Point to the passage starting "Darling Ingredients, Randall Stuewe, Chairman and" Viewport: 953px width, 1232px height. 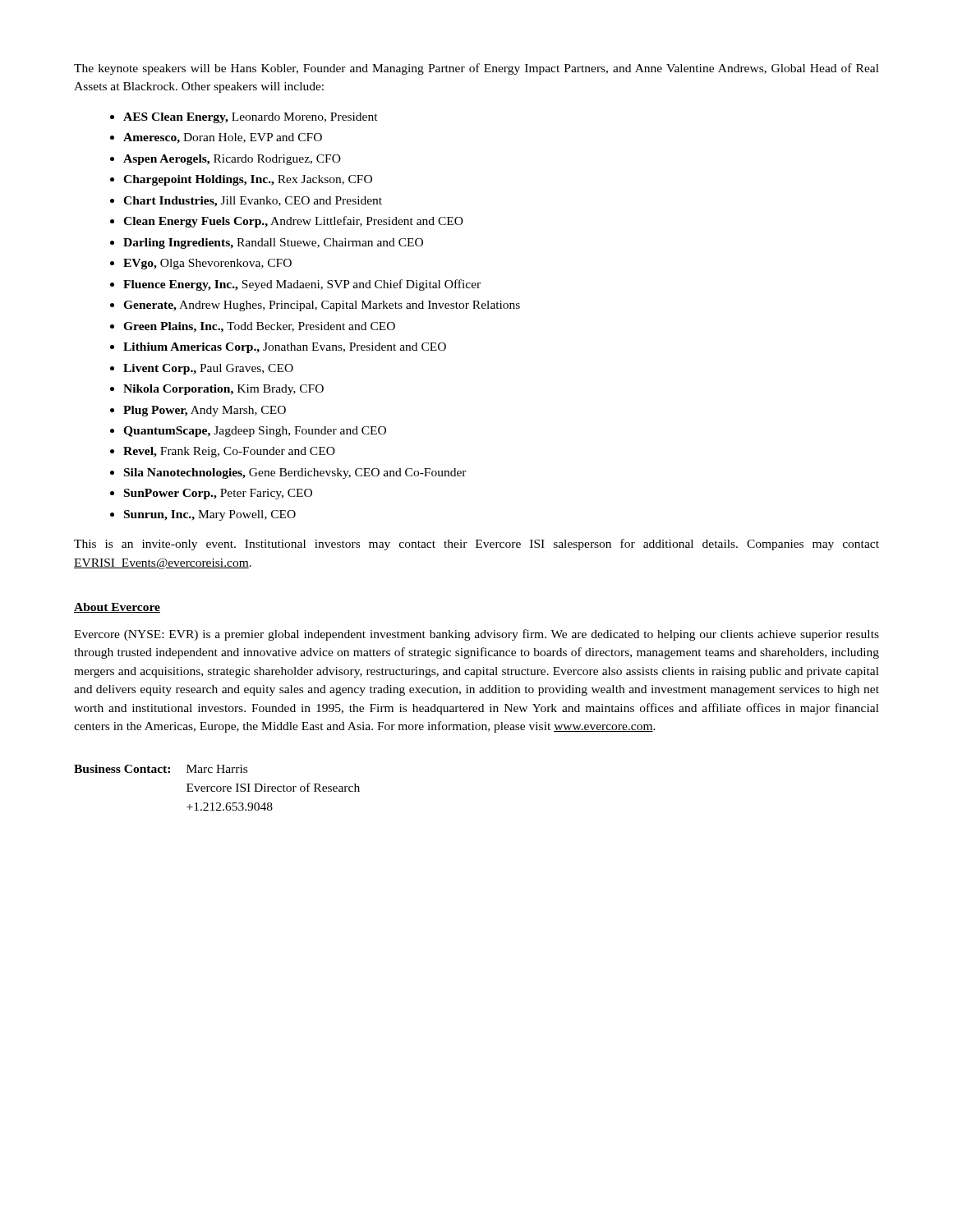pyautogui.click(x=273, y=242)
